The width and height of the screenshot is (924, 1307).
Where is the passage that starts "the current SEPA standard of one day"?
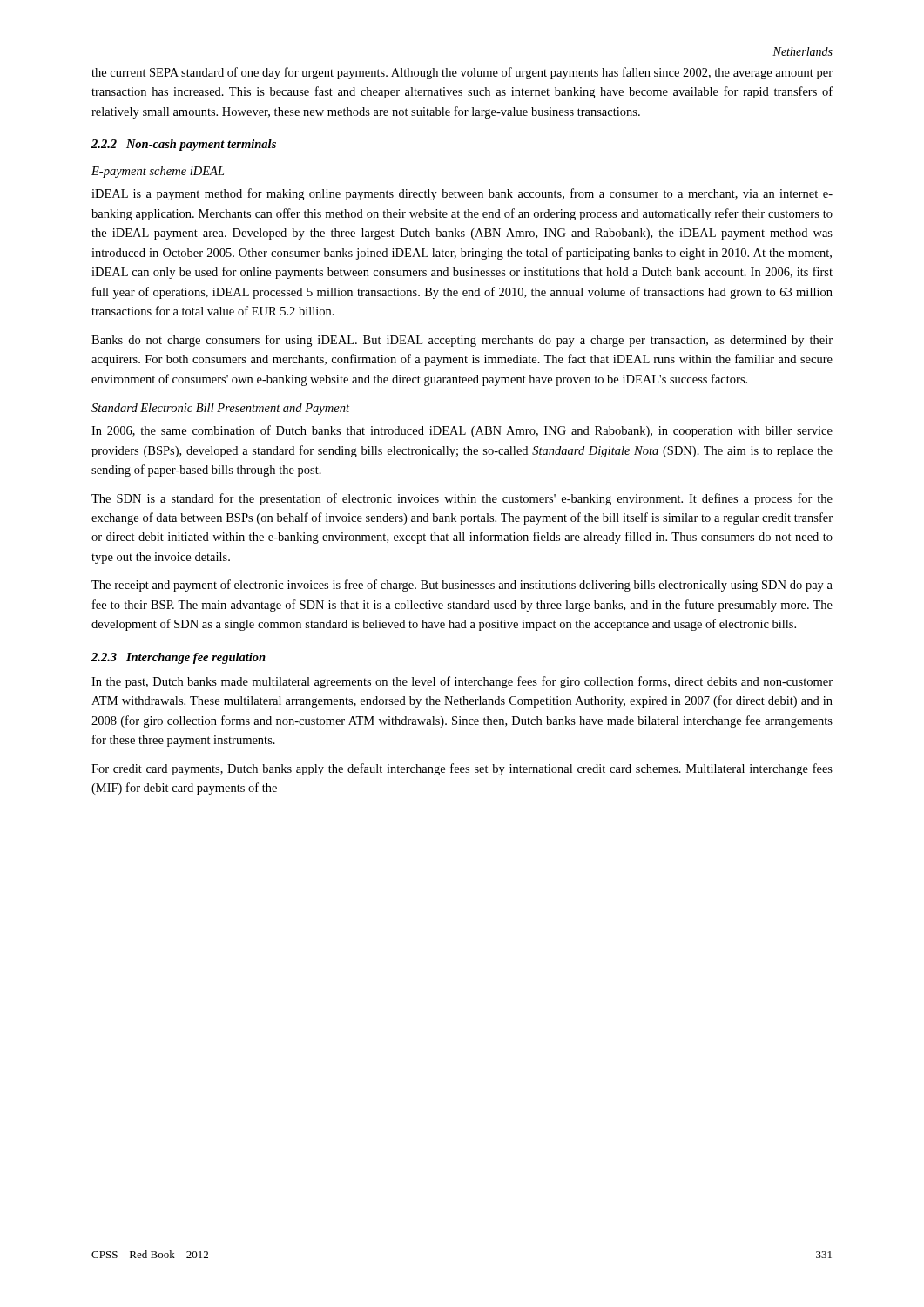click(x=462, y=92)
